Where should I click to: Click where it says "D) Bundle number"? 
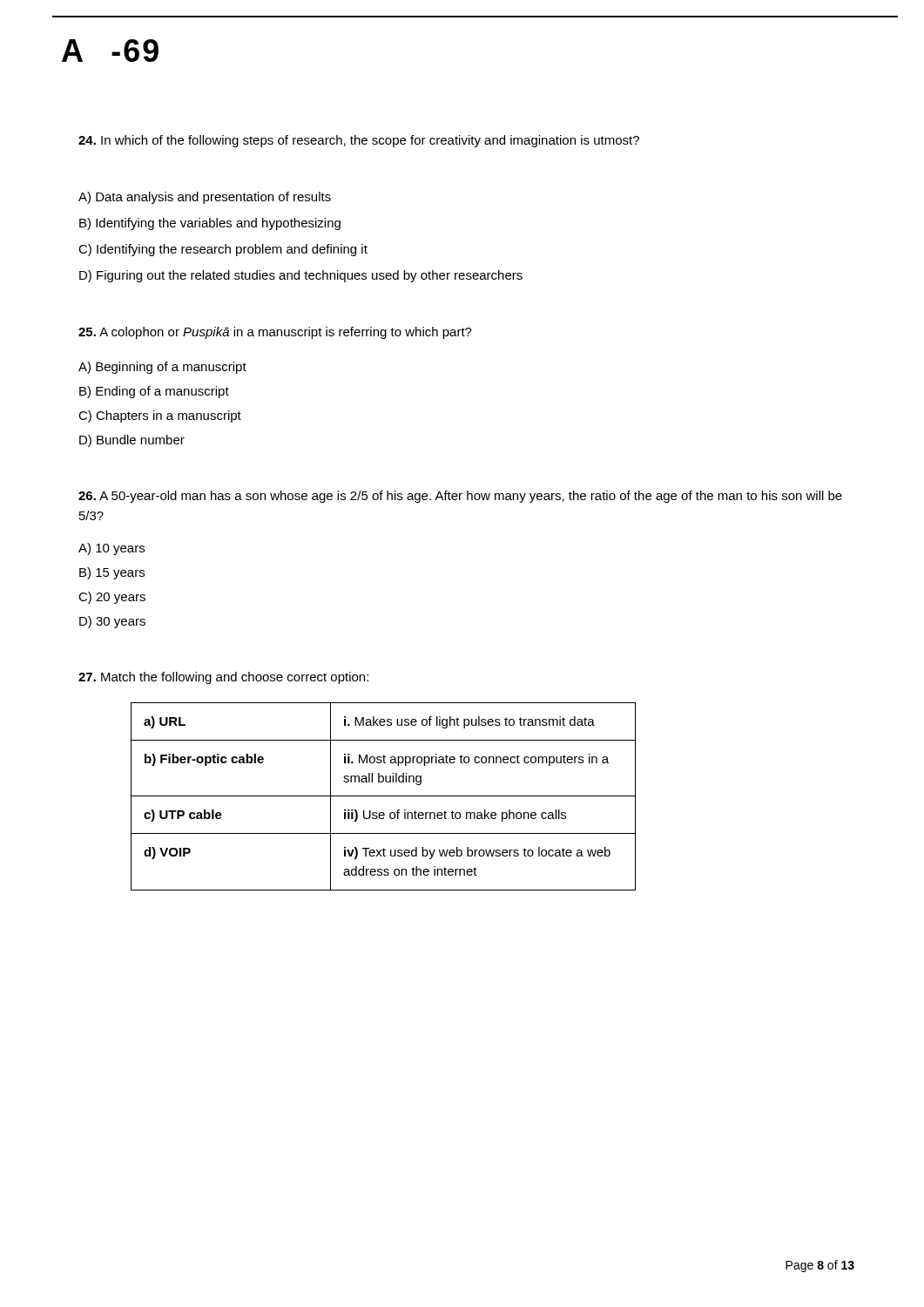click(x=131, y=440)
